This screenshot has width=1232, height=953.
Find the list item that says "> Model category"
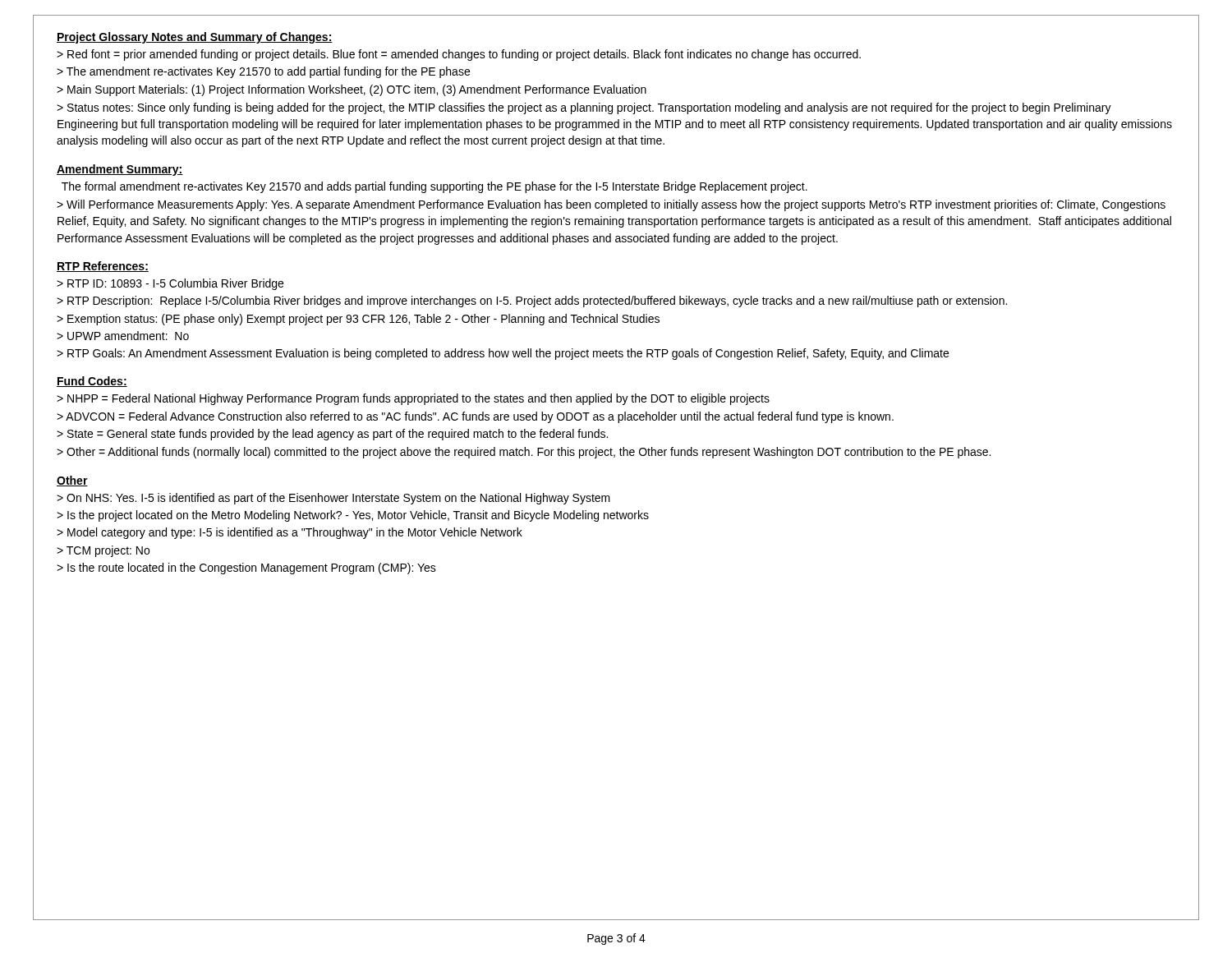pyautogui.click(x=289, y=533)
